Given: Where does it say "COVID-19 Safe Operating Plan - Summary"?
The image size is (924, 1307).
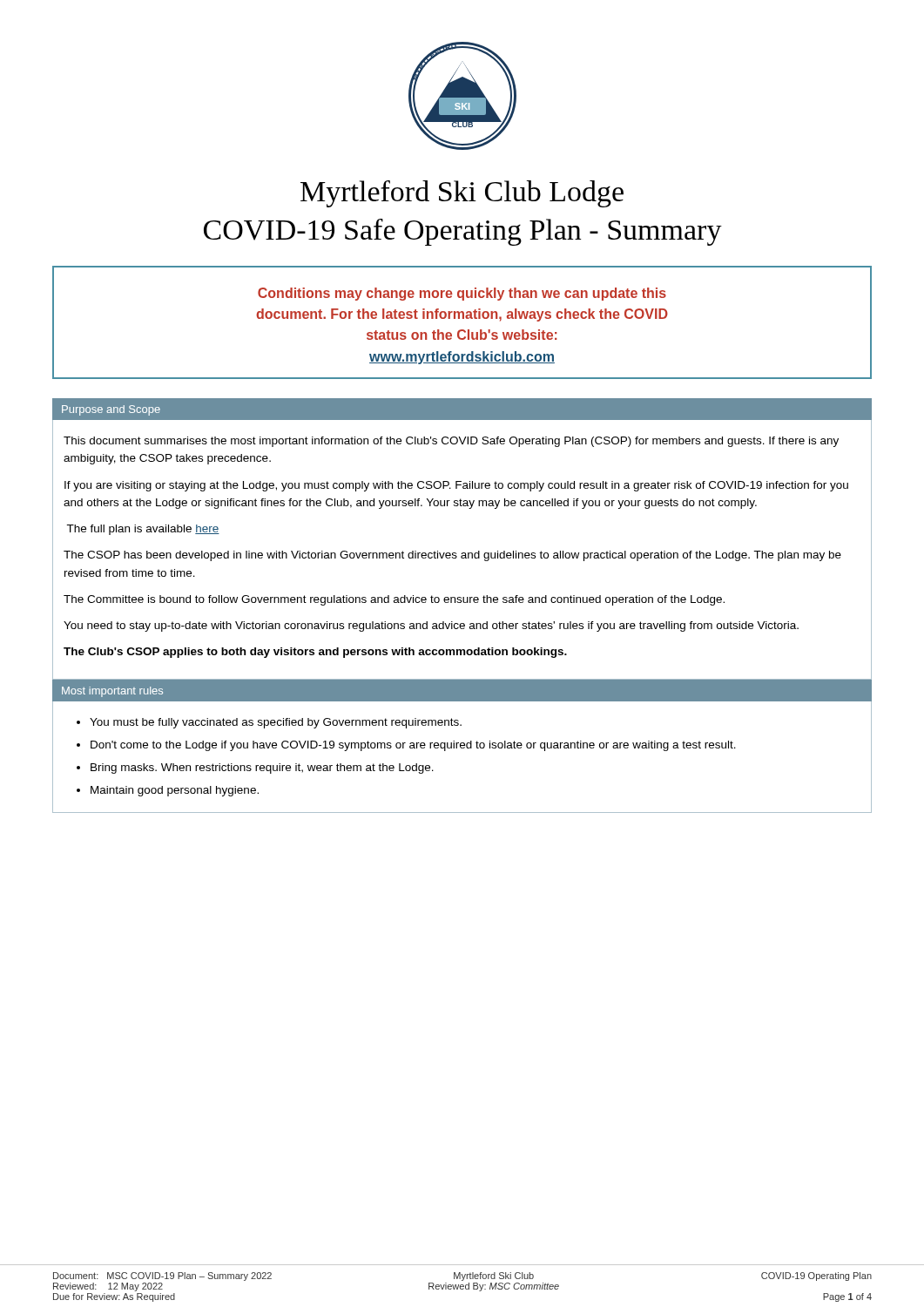Looking at the screenshot, I should tap(462, 230).
